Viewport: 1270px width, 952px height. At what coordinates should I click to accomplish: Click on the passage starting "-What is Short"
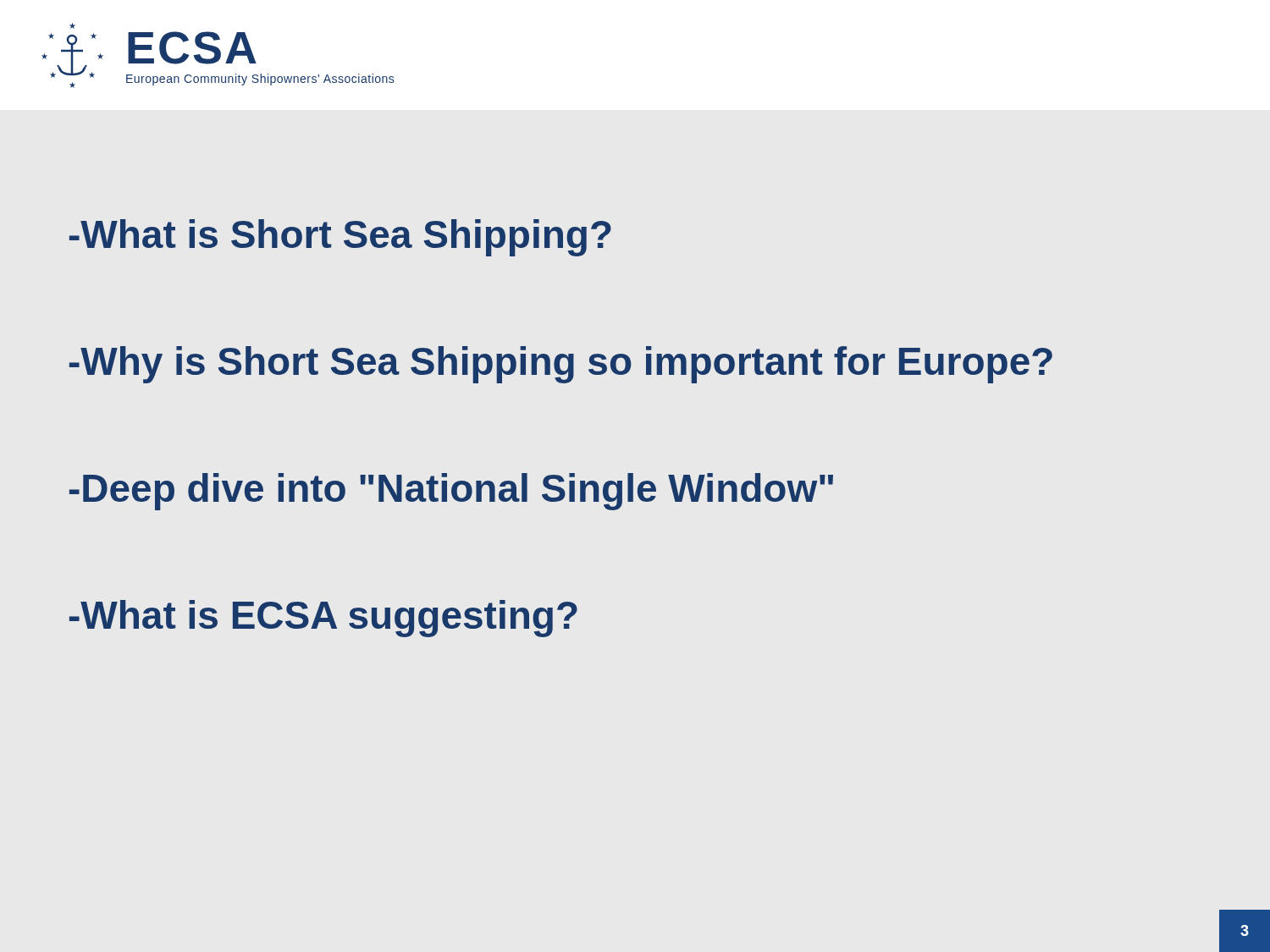(340, 234)
